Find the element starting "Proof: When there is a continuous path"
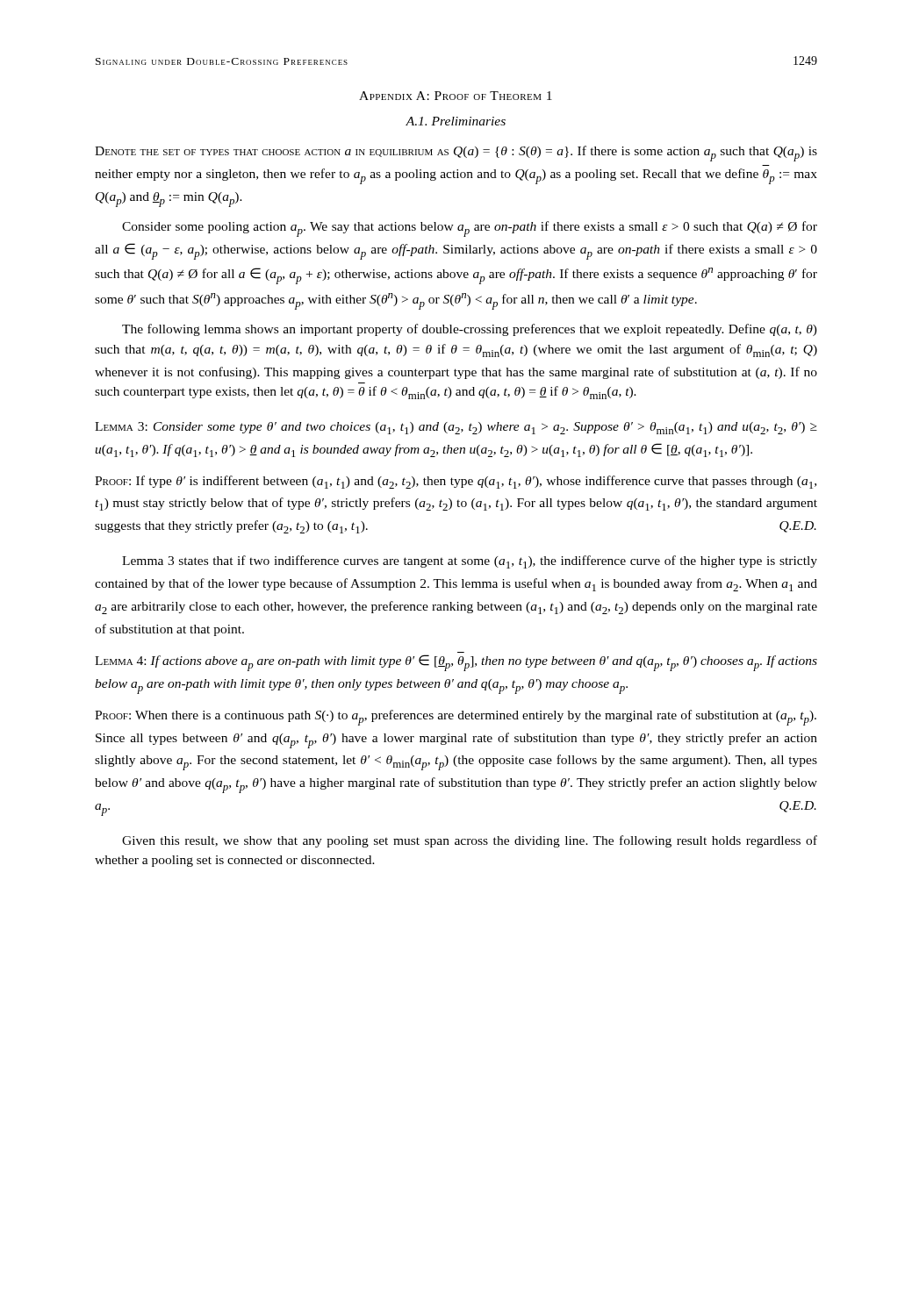The width and height of the screenshot is (912, 1316). (456, 761)
